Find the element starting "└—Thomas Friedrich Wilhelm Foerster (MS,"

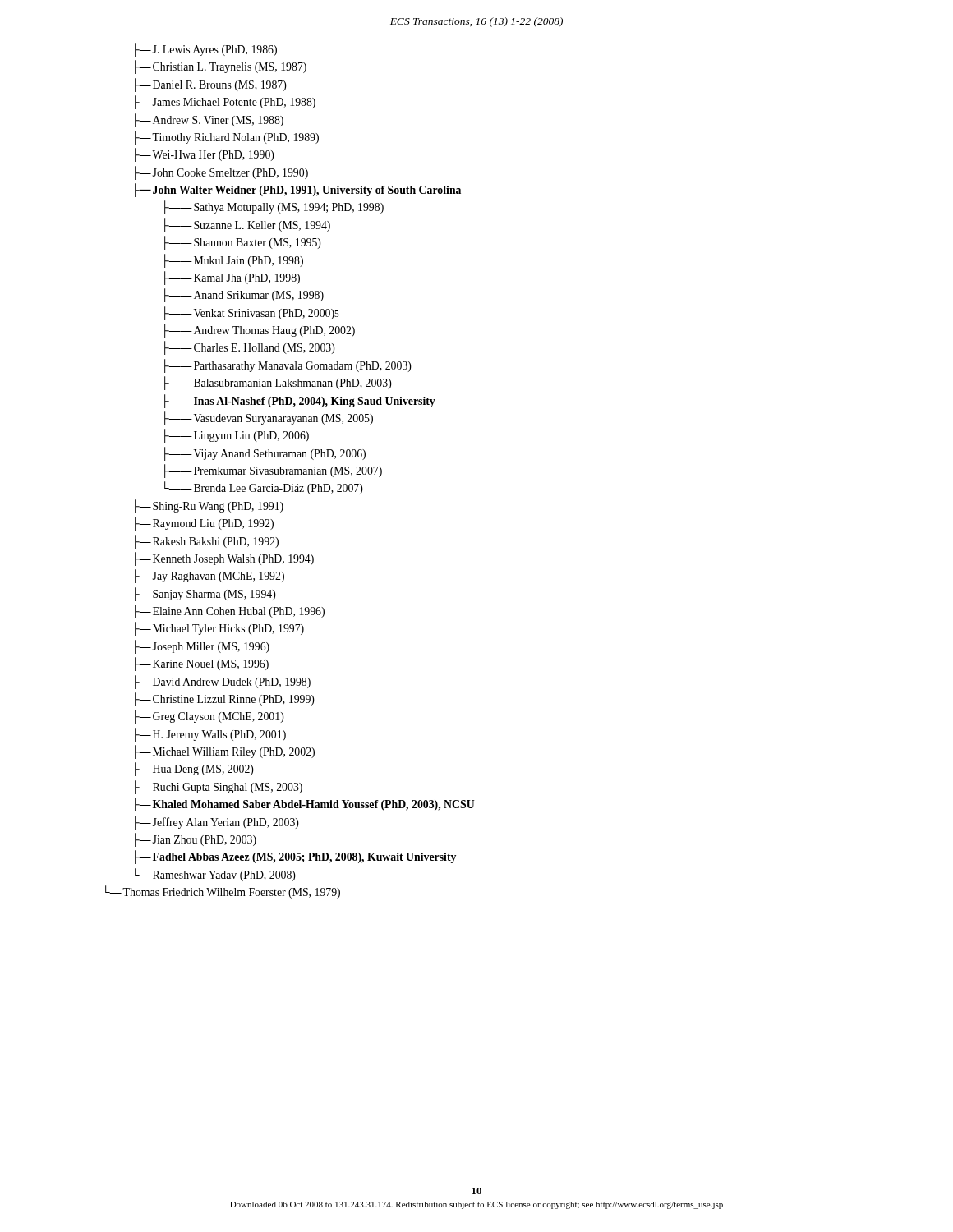pyautogui.click(x=221, y=893)
